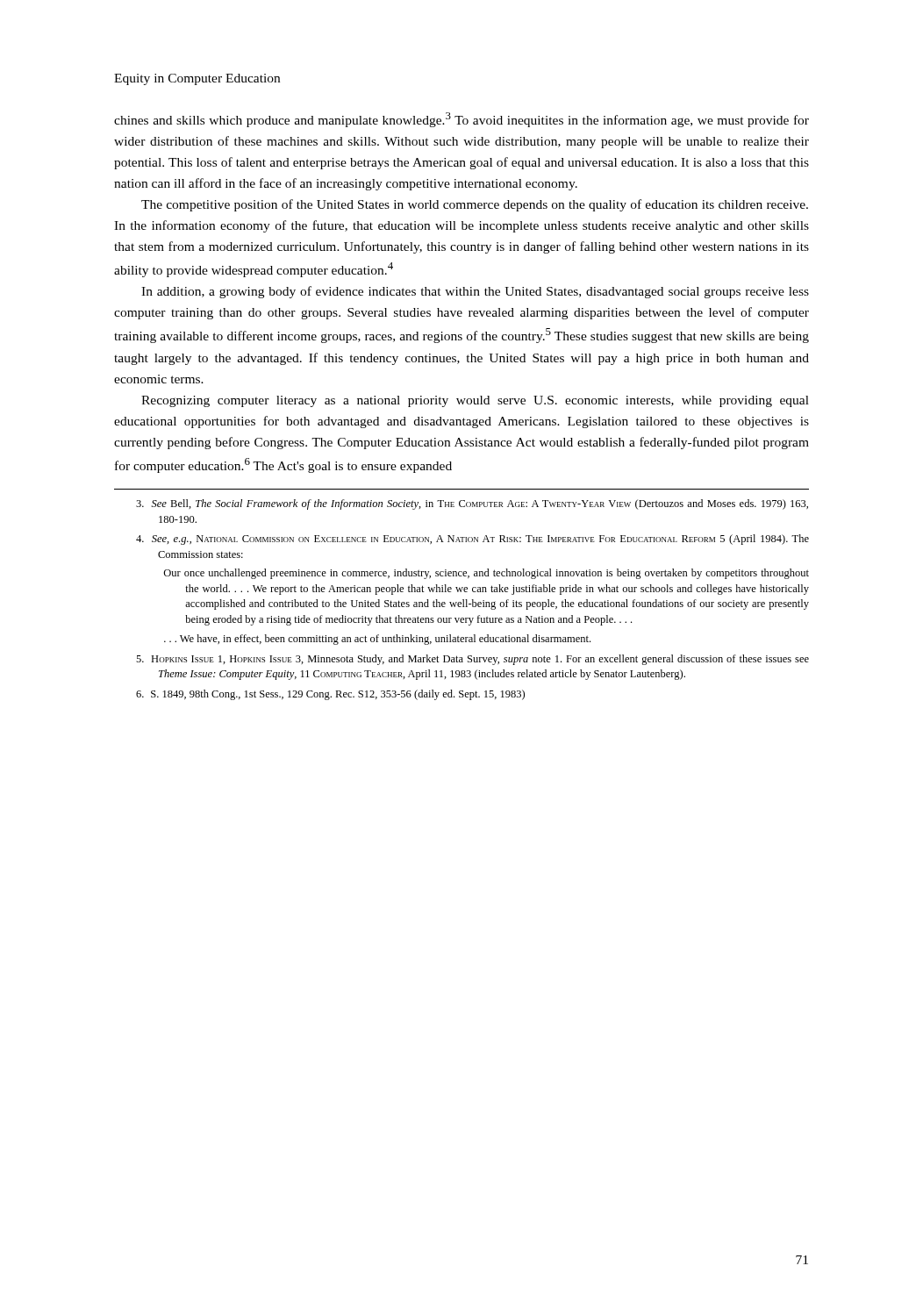Select the footnote that reads "See, e.g., National Commission on"
Image resolution: width=923 pixels, height=1316 pixels.
(472, 590)
